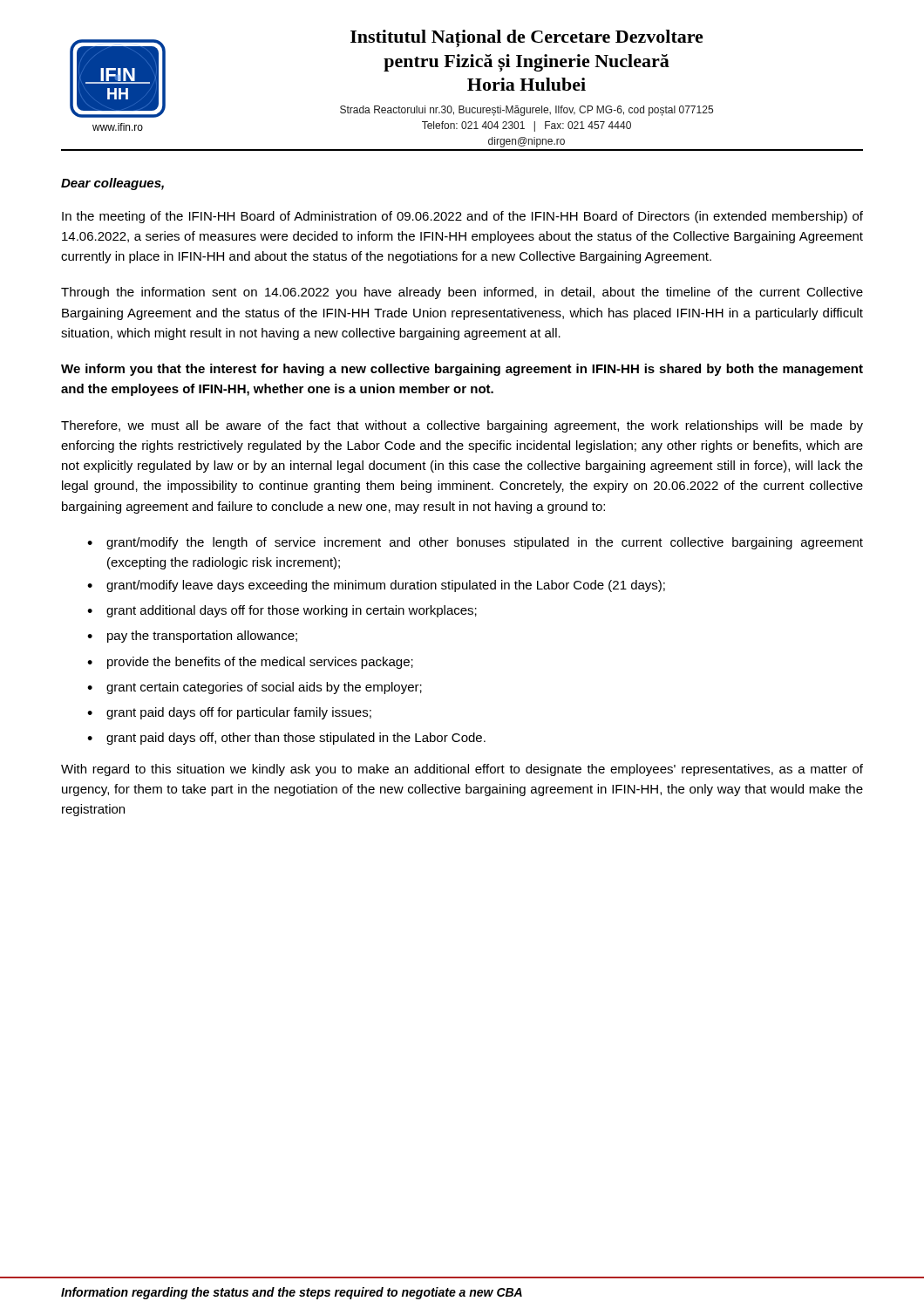Viewport: 924px width, 1308px height.
Task: Point to the block beginning "Through the information sent on 14.06.2022"
Action: (x=462, y=312)
